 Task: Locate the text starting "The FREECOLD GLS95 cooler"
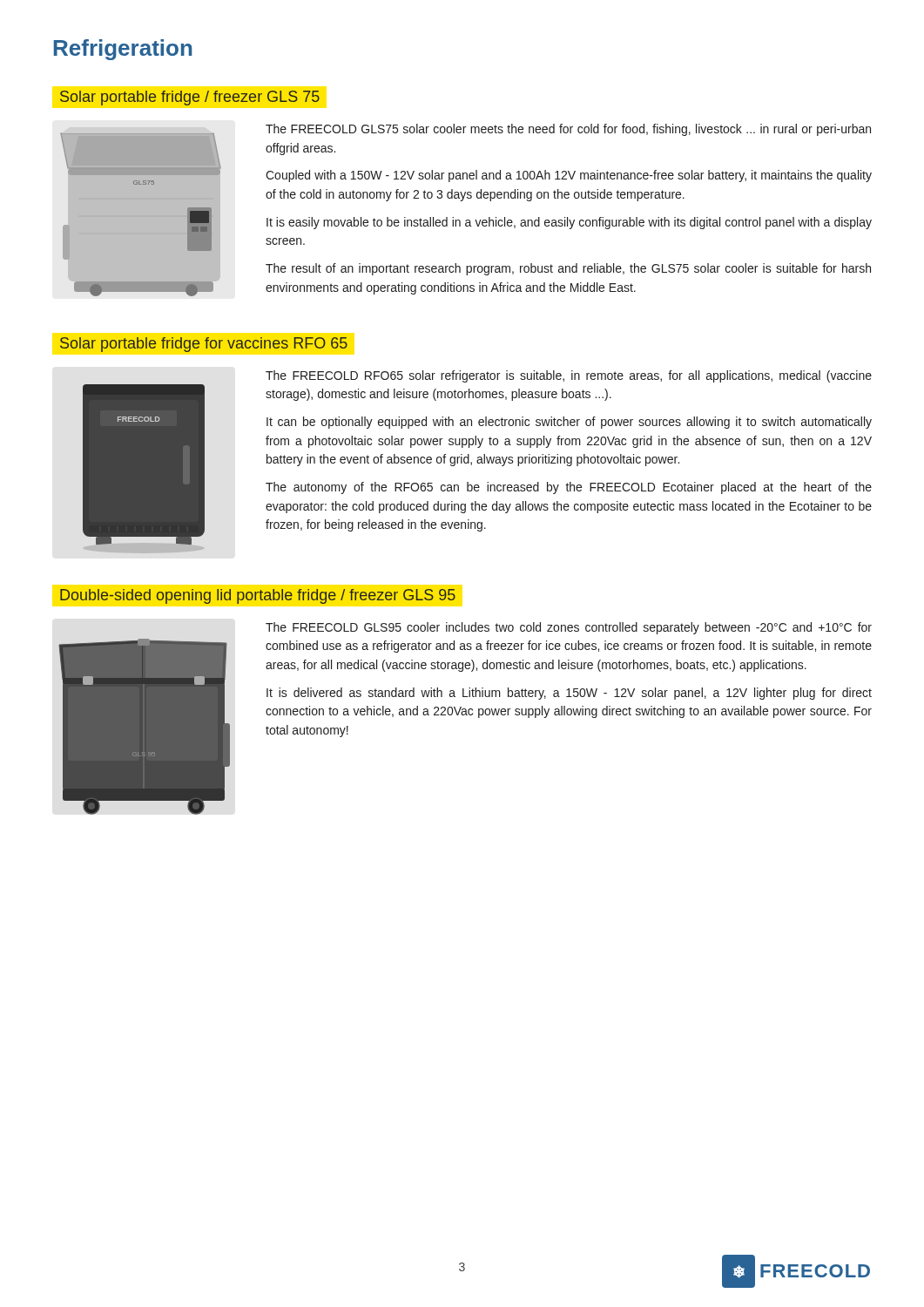[x=569, y=679]
